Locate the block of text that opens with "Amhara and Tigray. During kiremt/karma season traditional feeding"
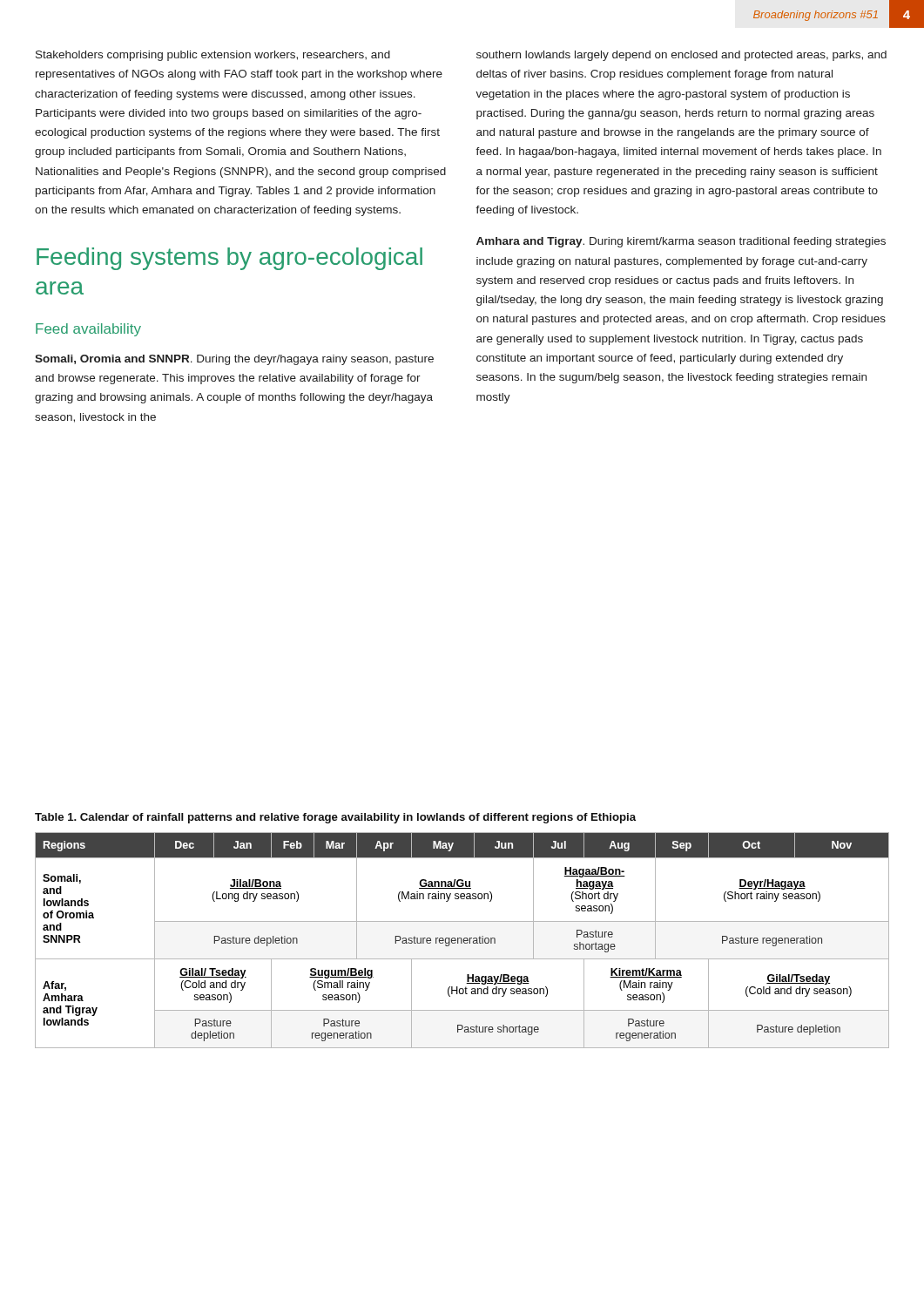The height and width of the screenshot is (1307, 924). tap(681, 319)
